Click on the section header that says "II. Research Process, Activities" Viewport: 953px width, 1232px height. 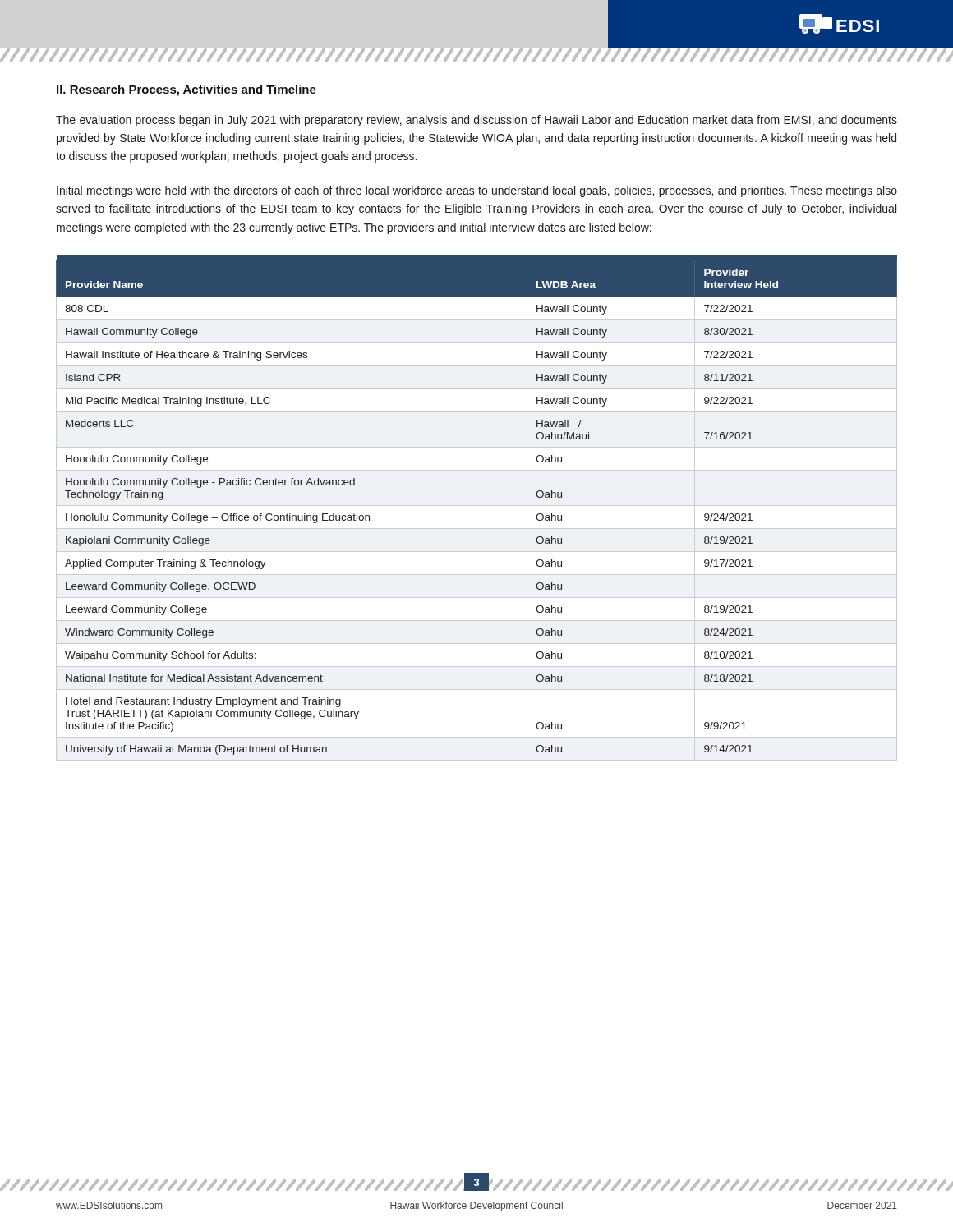pyautogui.click(x=186, y=89)
